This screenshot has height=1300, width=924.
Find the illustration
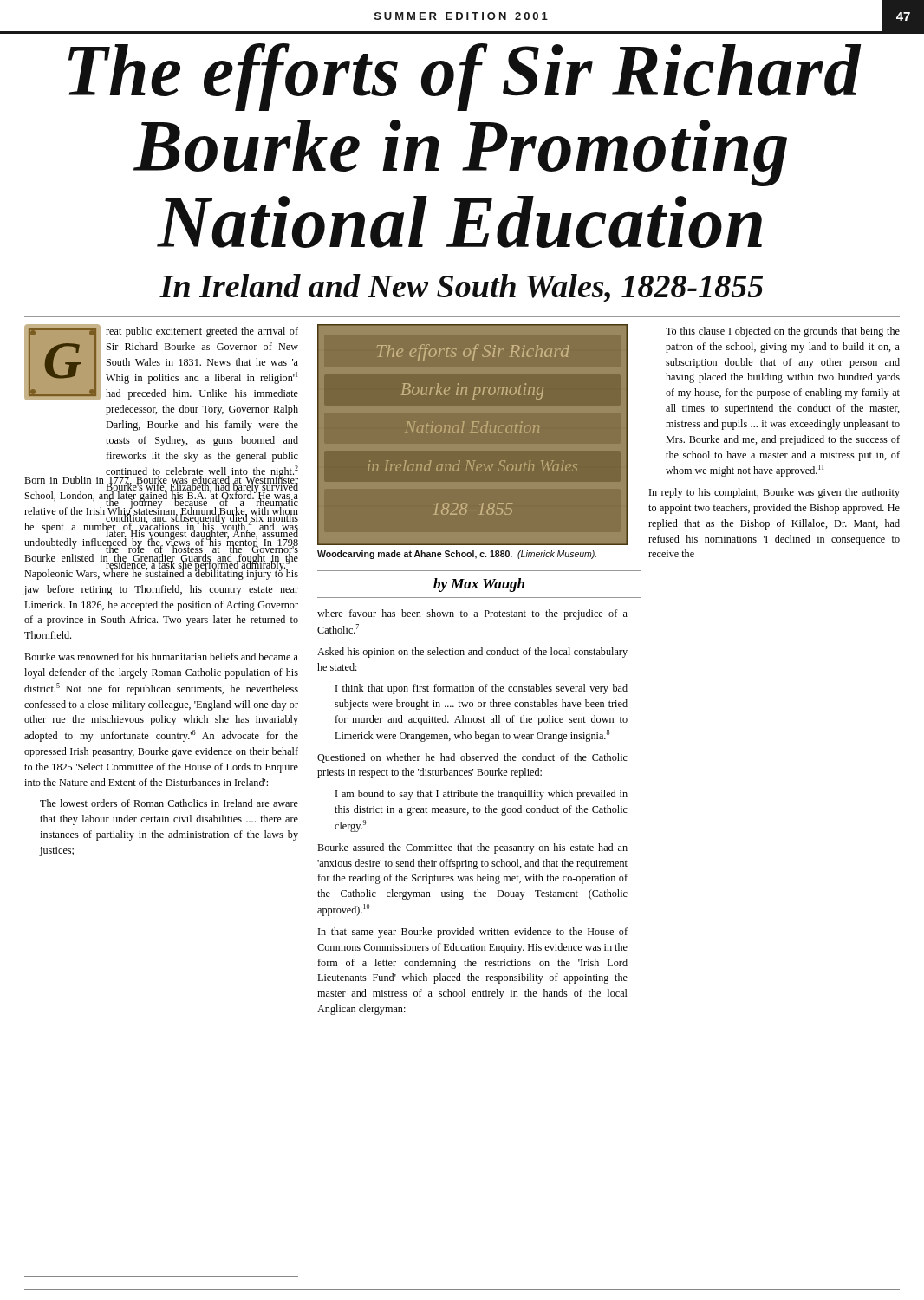(x=62, y=362)
